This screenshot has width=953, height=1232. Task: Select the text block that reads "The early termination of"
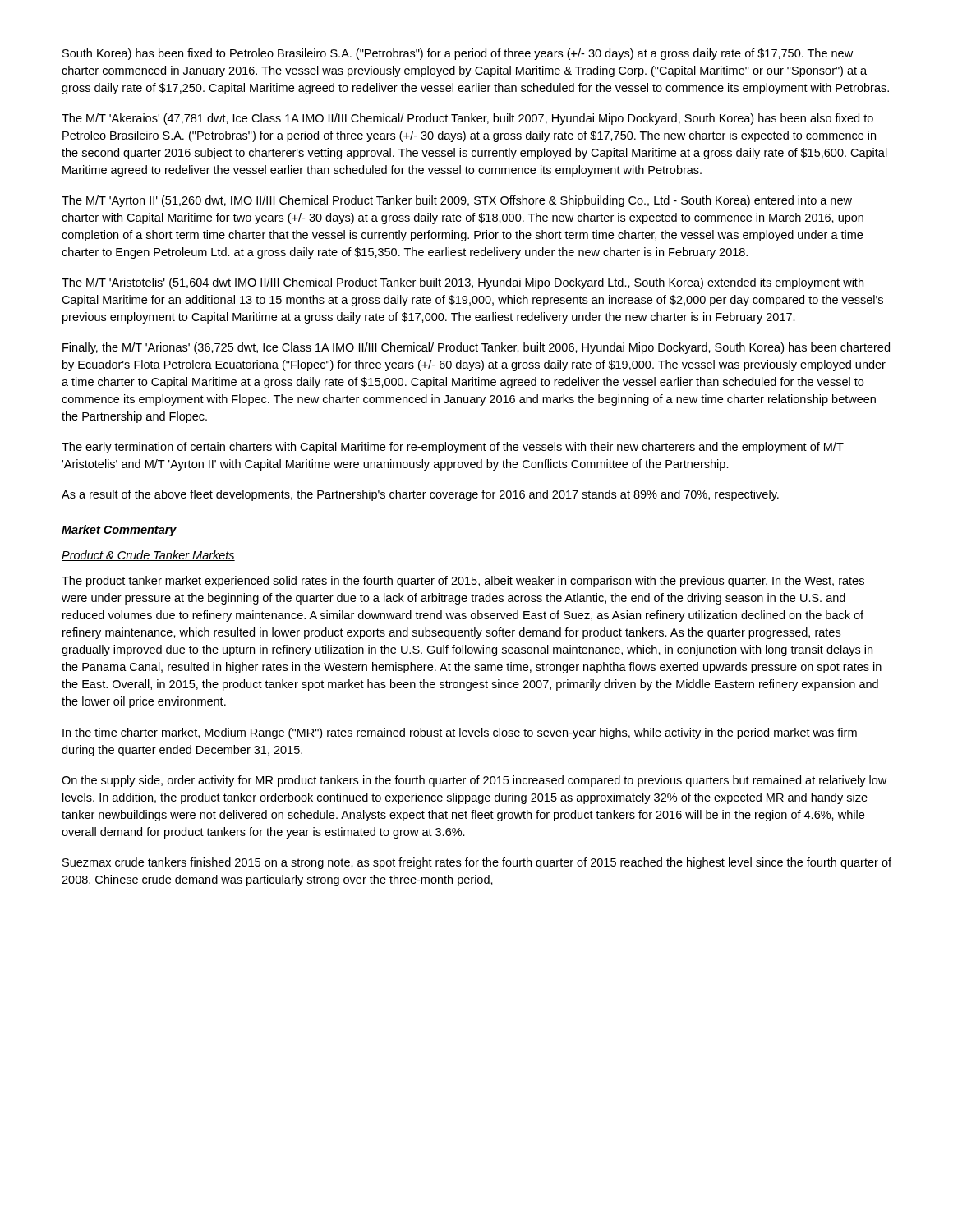452,456
